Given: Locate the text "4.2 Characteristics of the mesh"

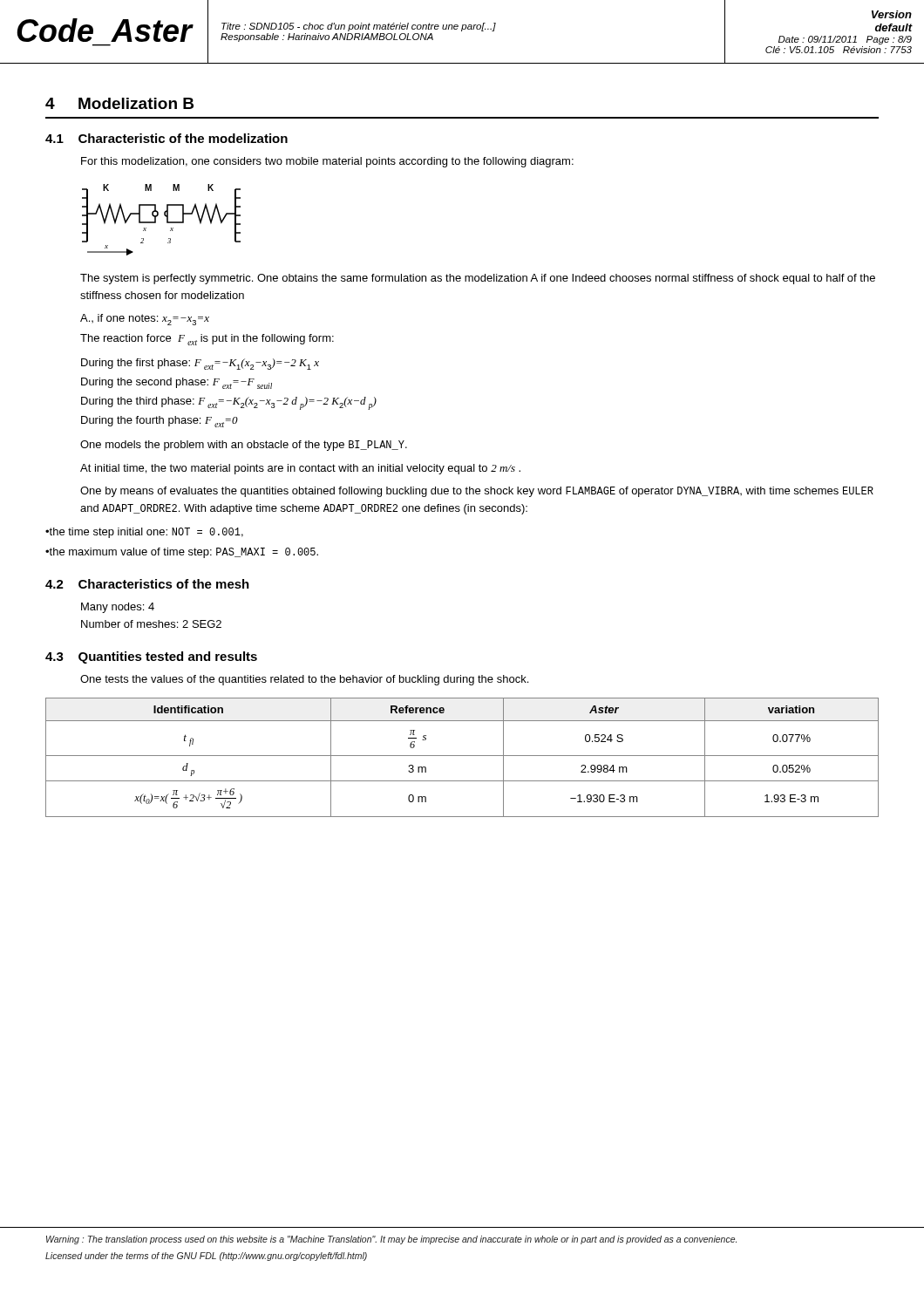Looking at the screenshot, I should (x=147, y=584).
